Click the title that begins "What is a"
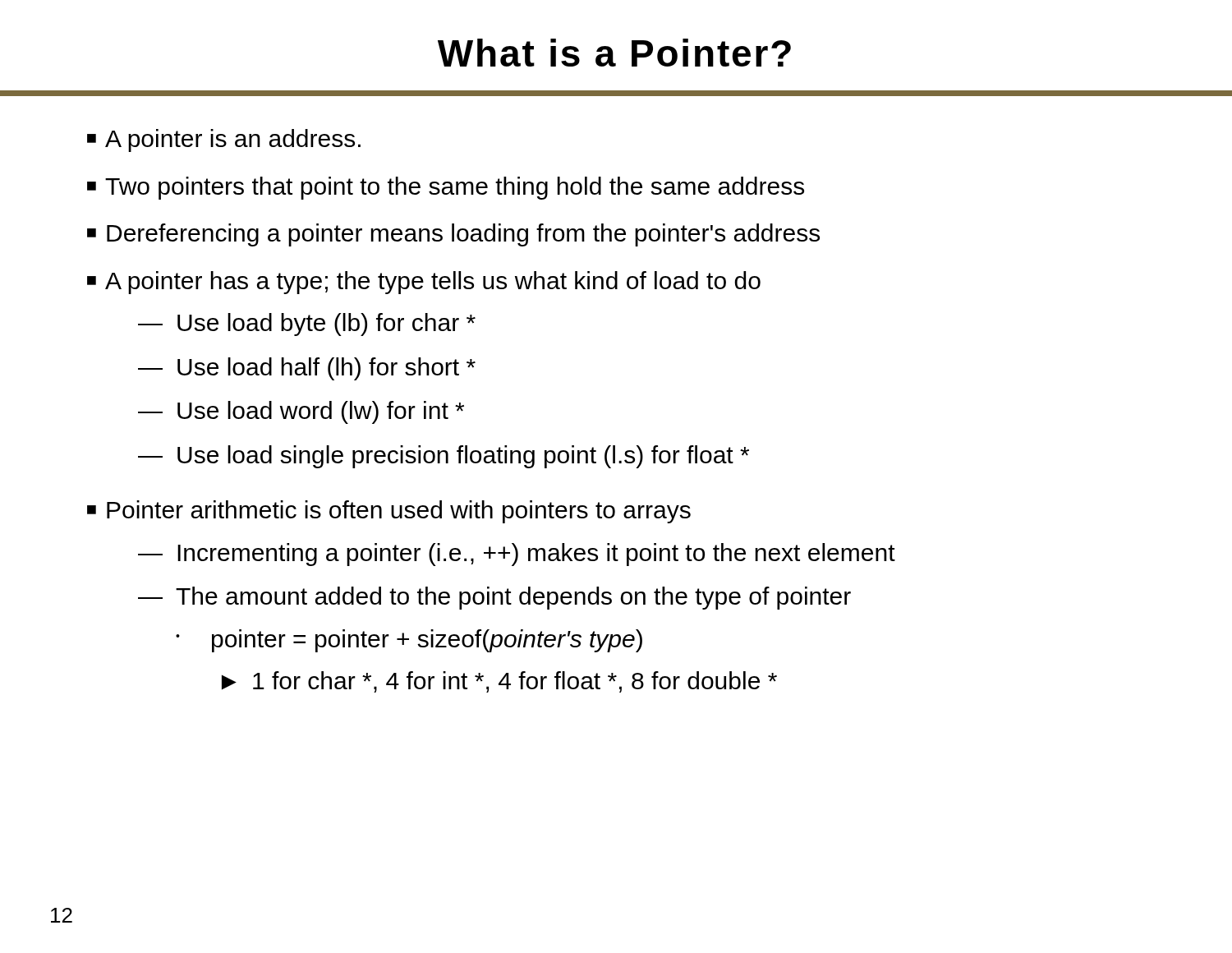 [616, 53]
